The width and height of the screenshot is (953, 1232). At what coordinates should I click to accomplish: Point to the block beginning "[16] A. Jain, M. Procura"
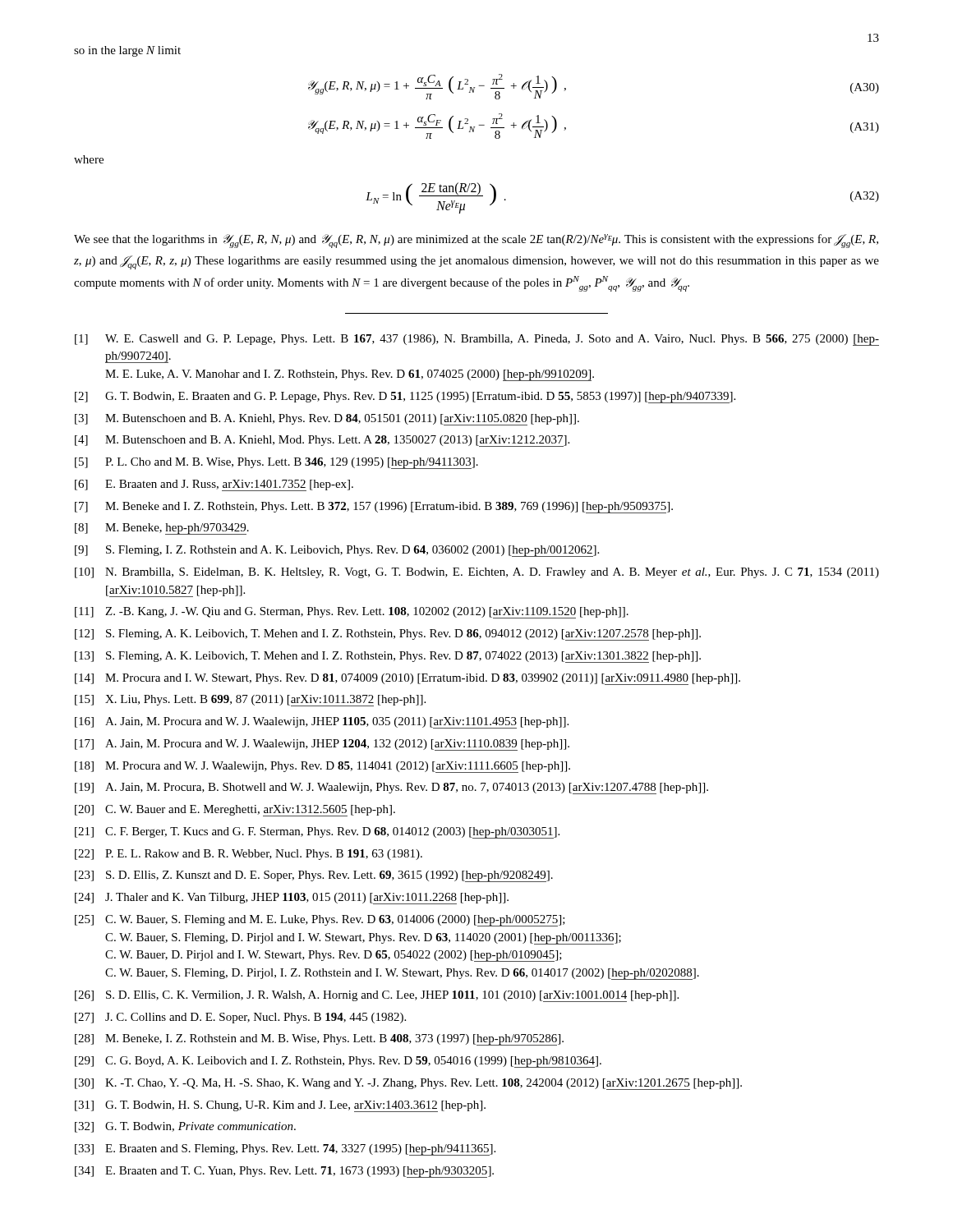pyautogui.click(x=476, y=722)
